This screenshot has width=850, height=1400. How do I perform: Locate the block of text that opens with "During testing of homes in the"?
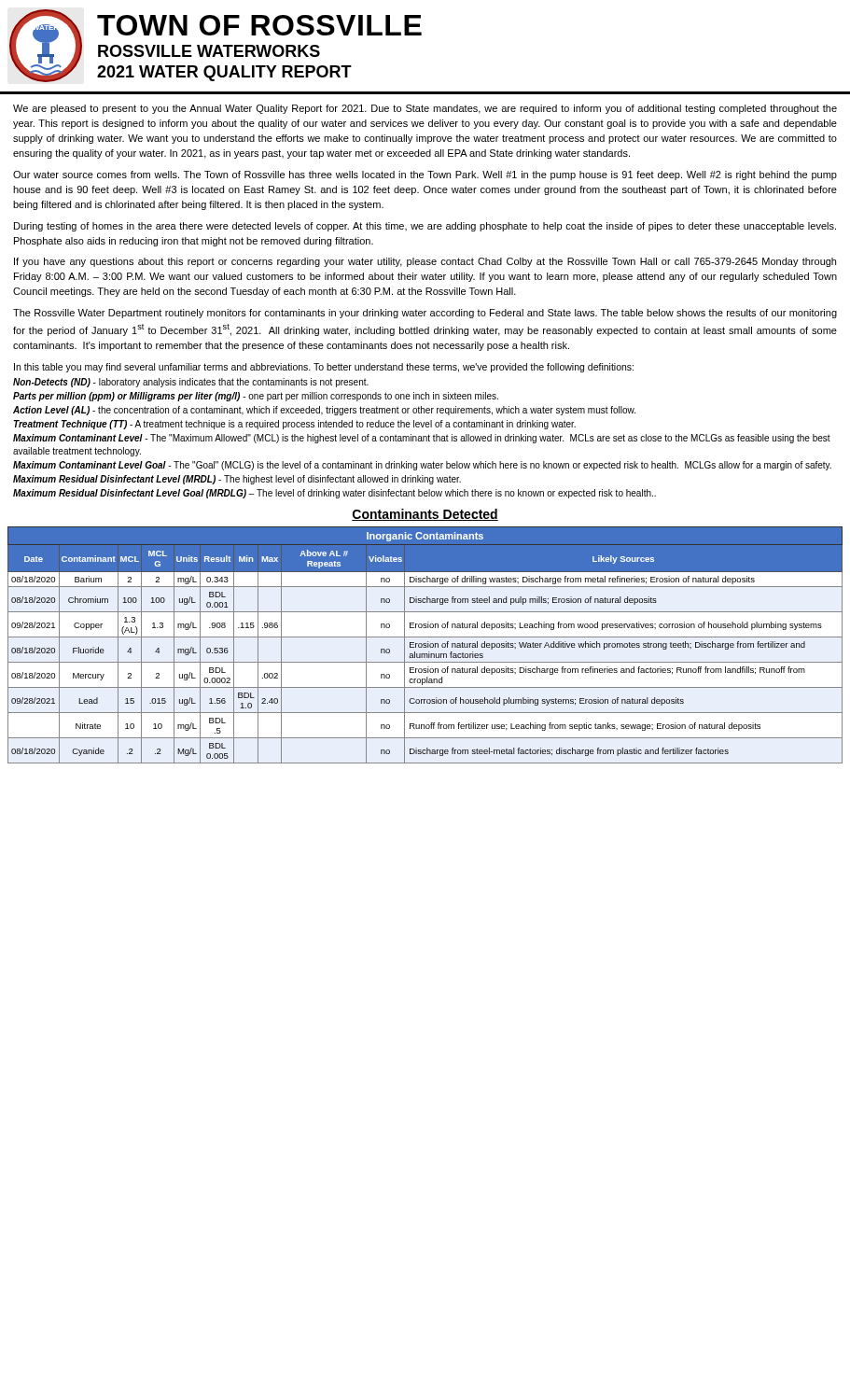click(x=425, y=233)
